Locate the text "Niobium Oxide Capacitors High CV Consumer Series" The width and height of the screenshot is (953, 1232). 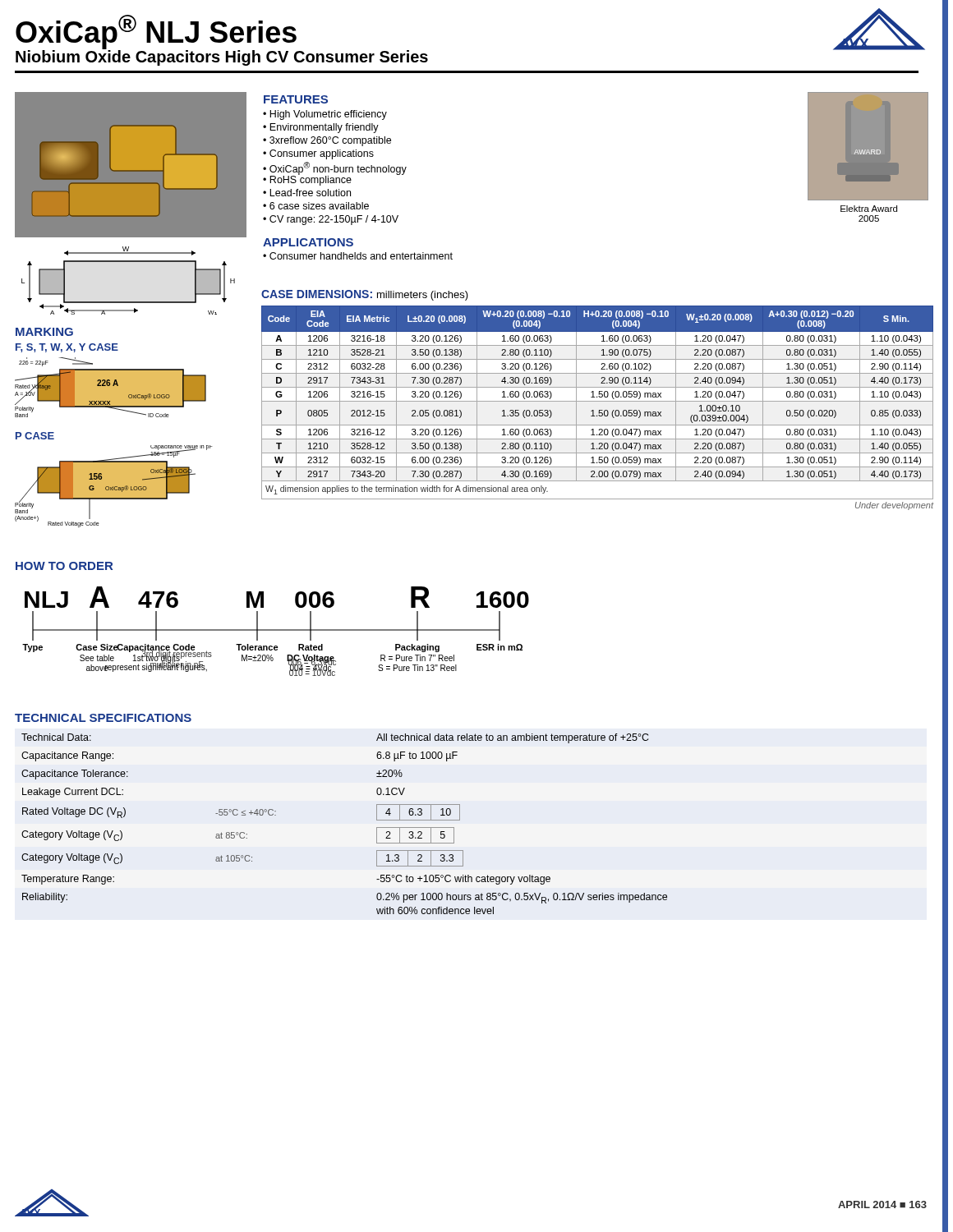pyautogui.click(x=222, y=57)
